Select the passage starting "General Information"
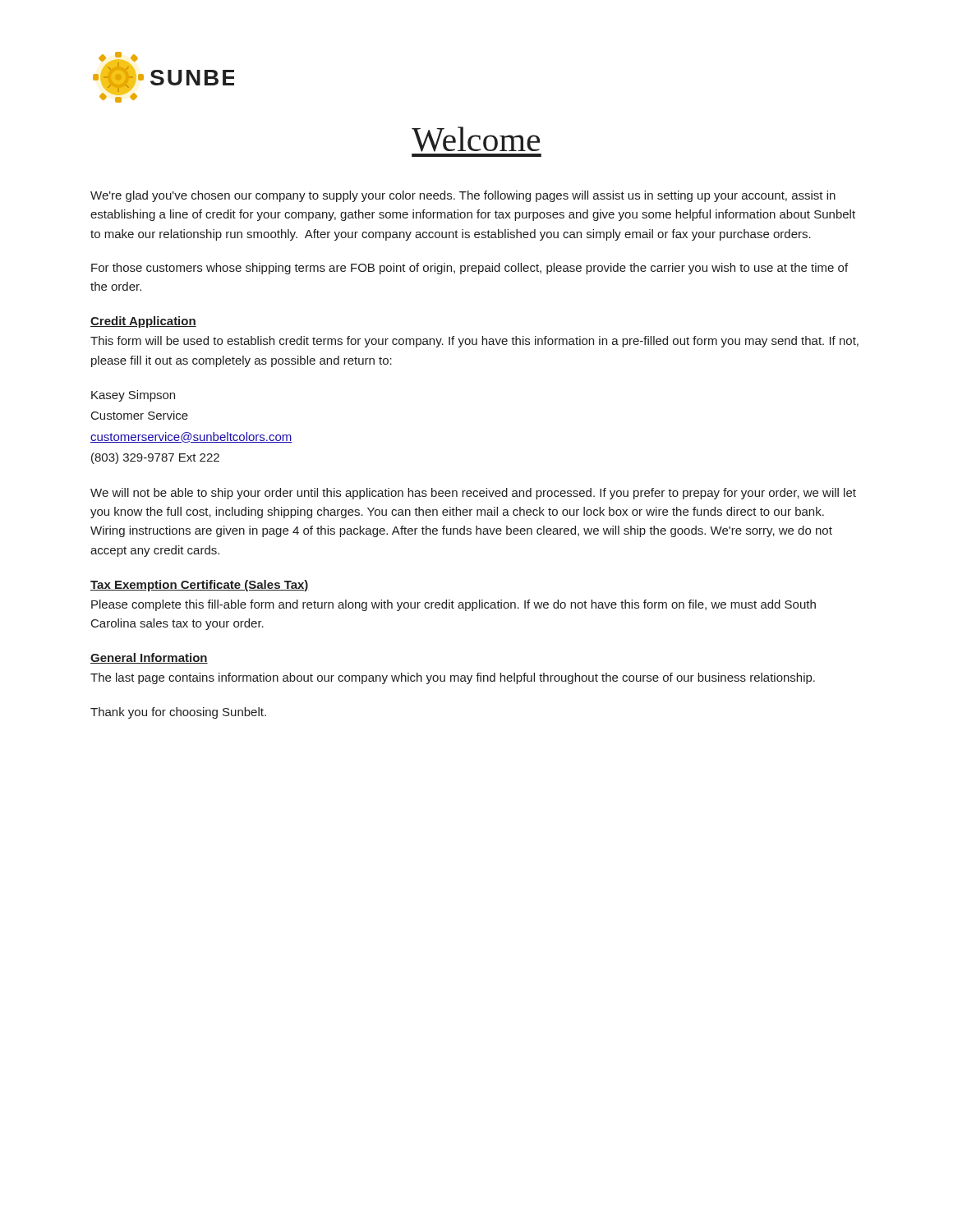 coord(149,658)
